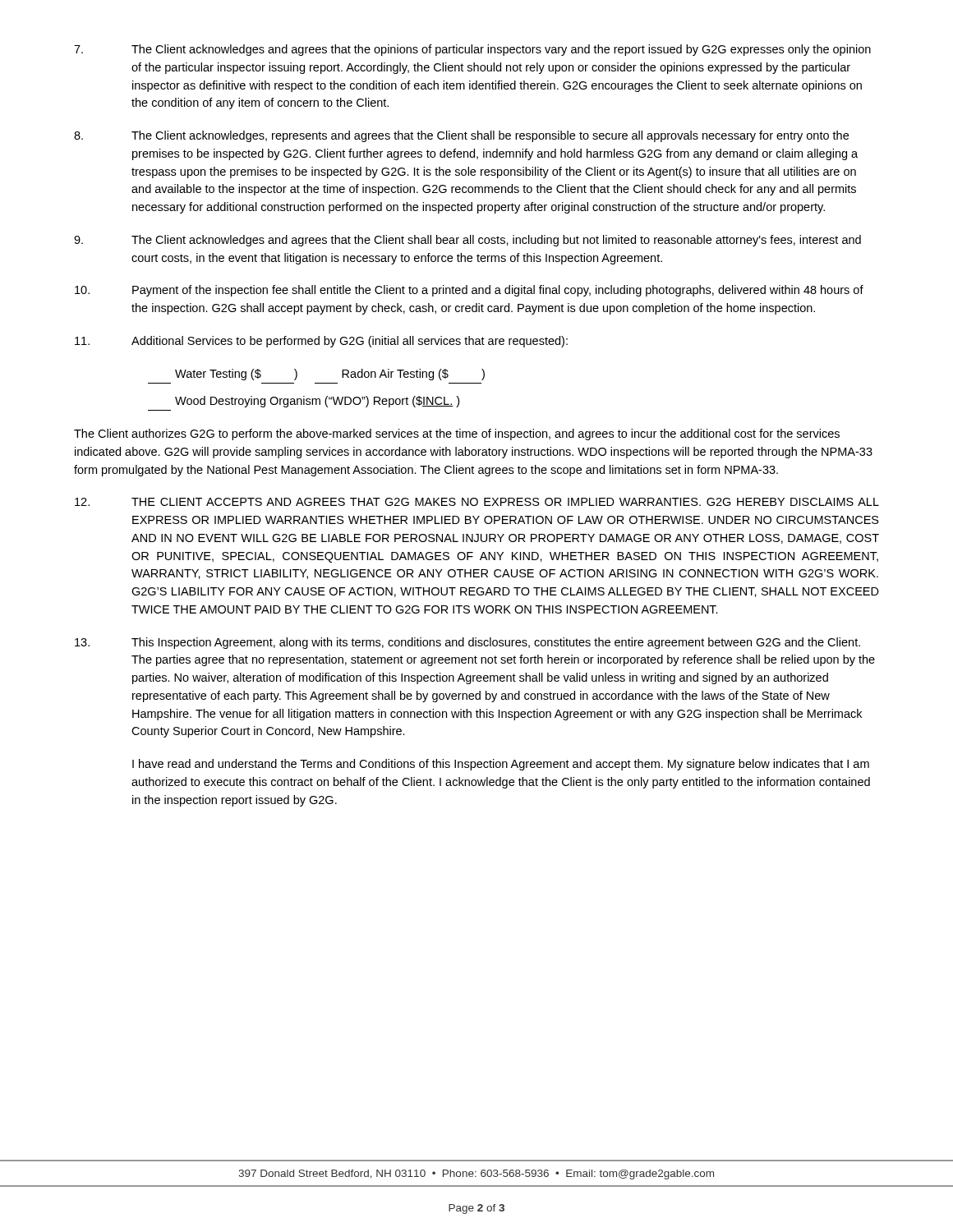This screenshot has width=953, height=1232.
Task: Find the passage starting "The Client acknowledges,"
Action: click(476, 172)
